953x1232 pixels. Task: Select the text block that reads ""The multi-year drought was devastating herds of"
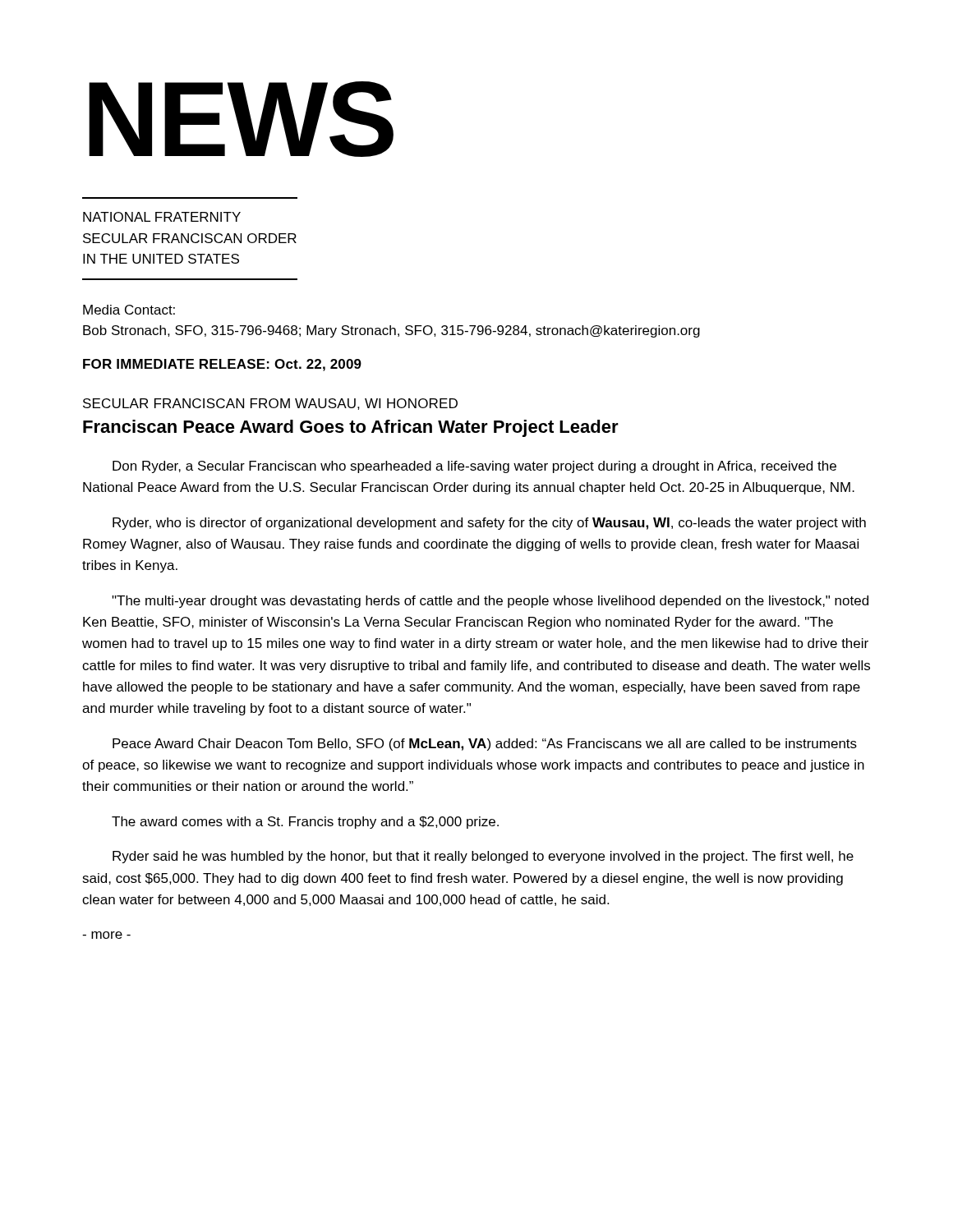coord(476,655)
